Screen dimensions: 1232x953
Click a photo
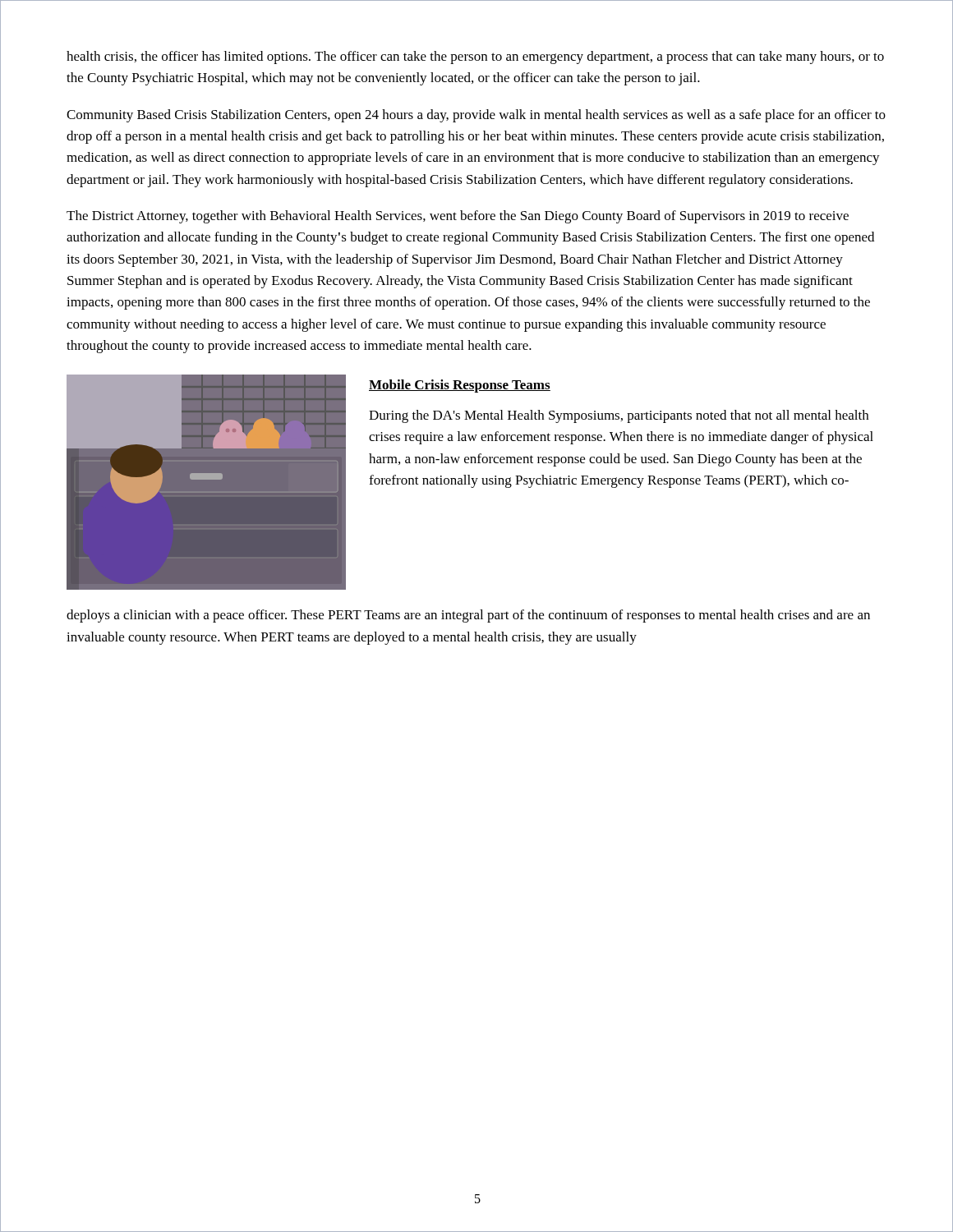point(206,483)
